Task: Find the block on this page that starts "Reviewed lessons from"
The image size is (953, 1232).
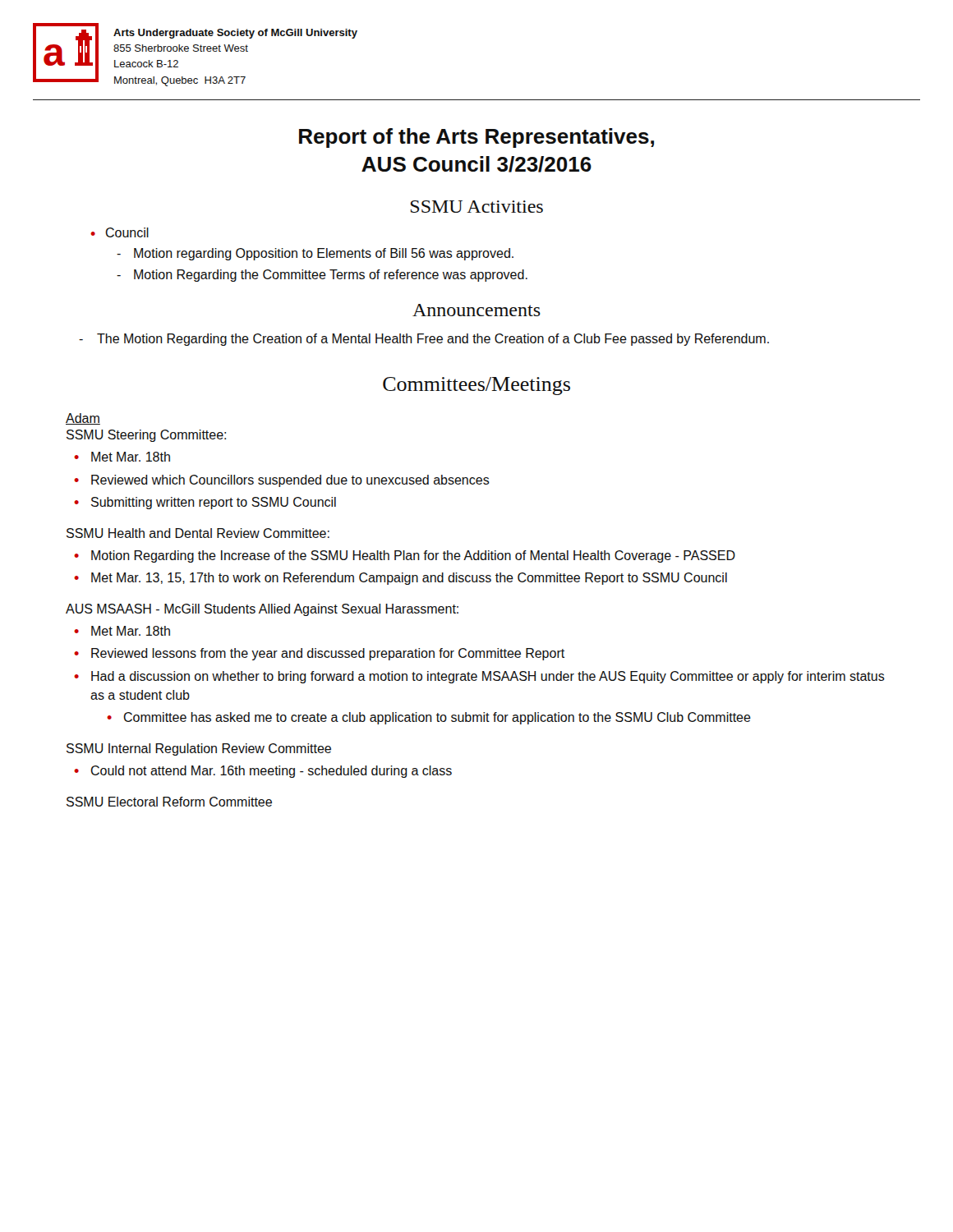Action: point(327,654)
